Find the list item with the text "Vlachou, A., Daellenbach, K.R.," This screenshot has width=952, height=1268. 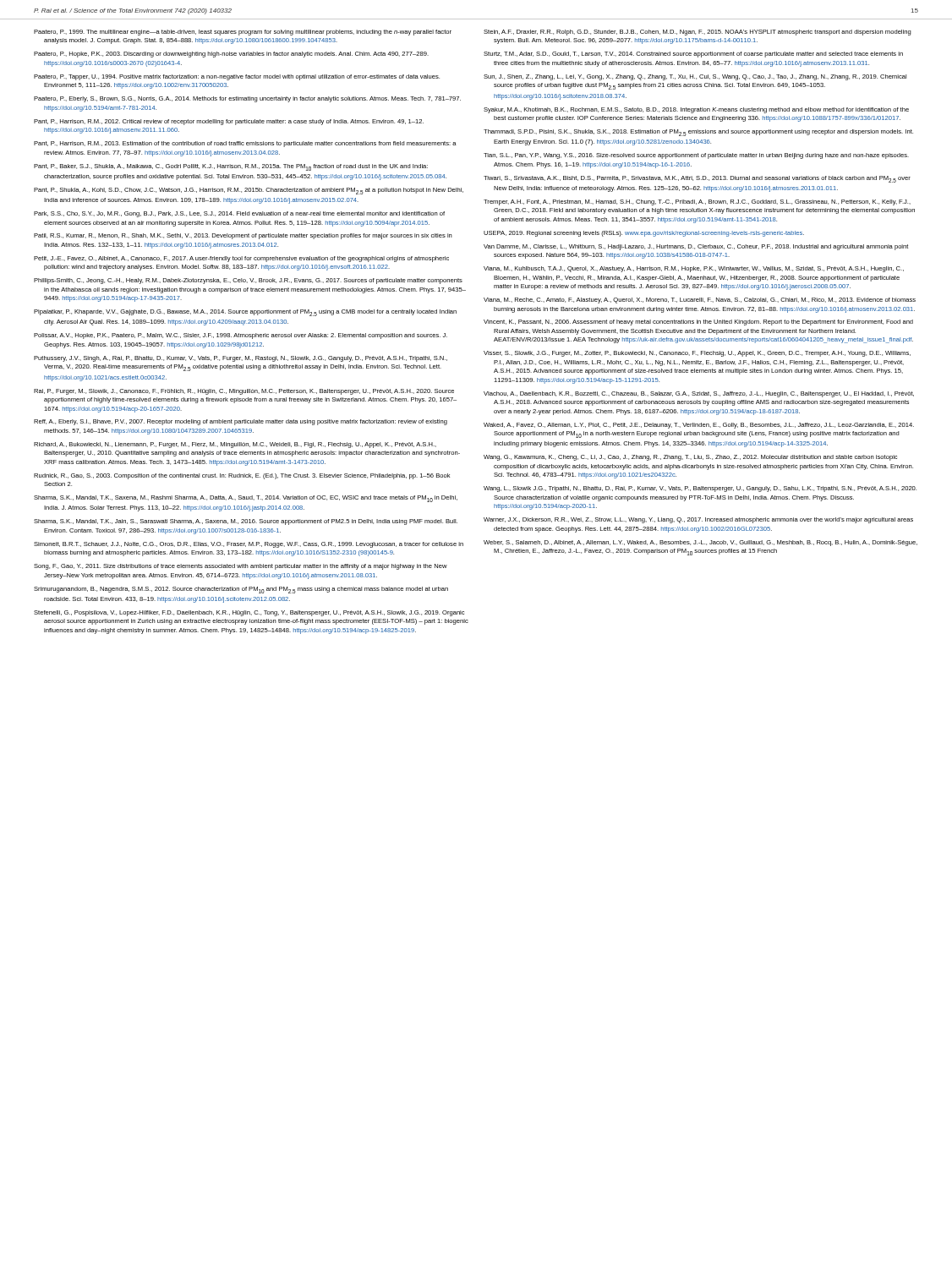[x=699, y=402]
